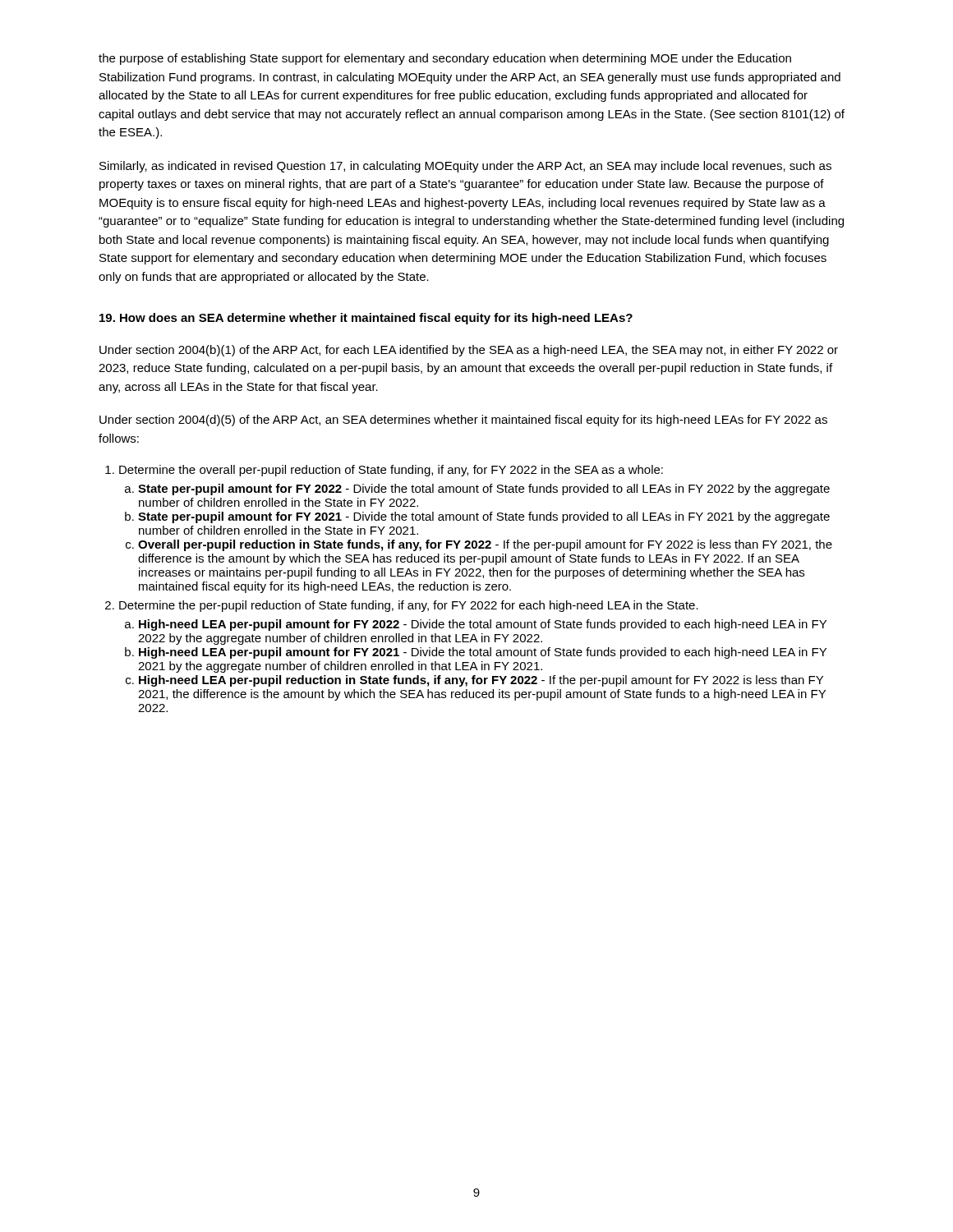This screenshot has width=953, height=1232.
Task: Where is the passage that starts "Determine the overall per-pupil reduction of"?
Action: pyautogui.click(x=482, y=528)
